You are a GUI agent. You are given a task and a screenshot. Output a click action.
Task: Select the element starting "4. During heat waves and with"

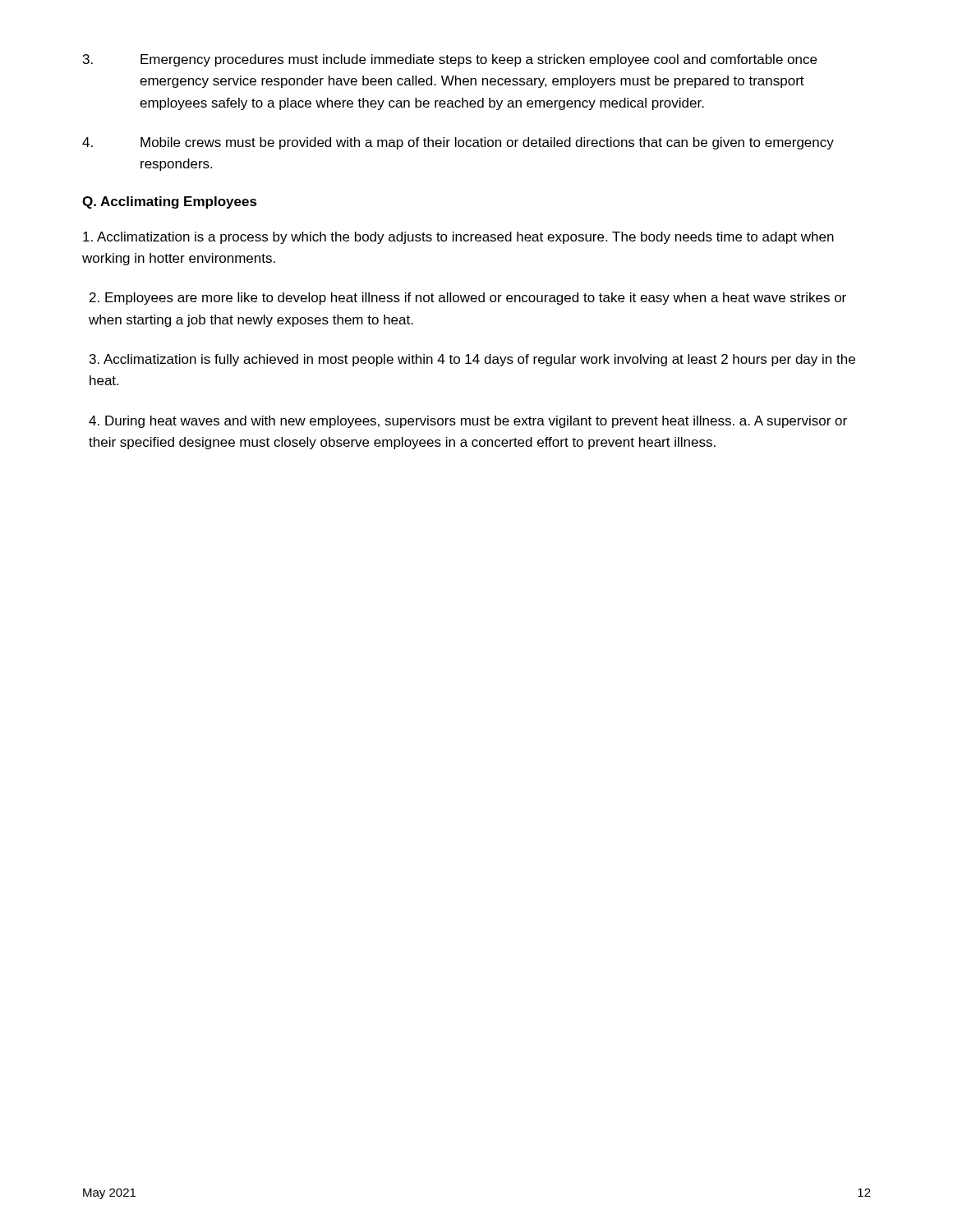480,432
